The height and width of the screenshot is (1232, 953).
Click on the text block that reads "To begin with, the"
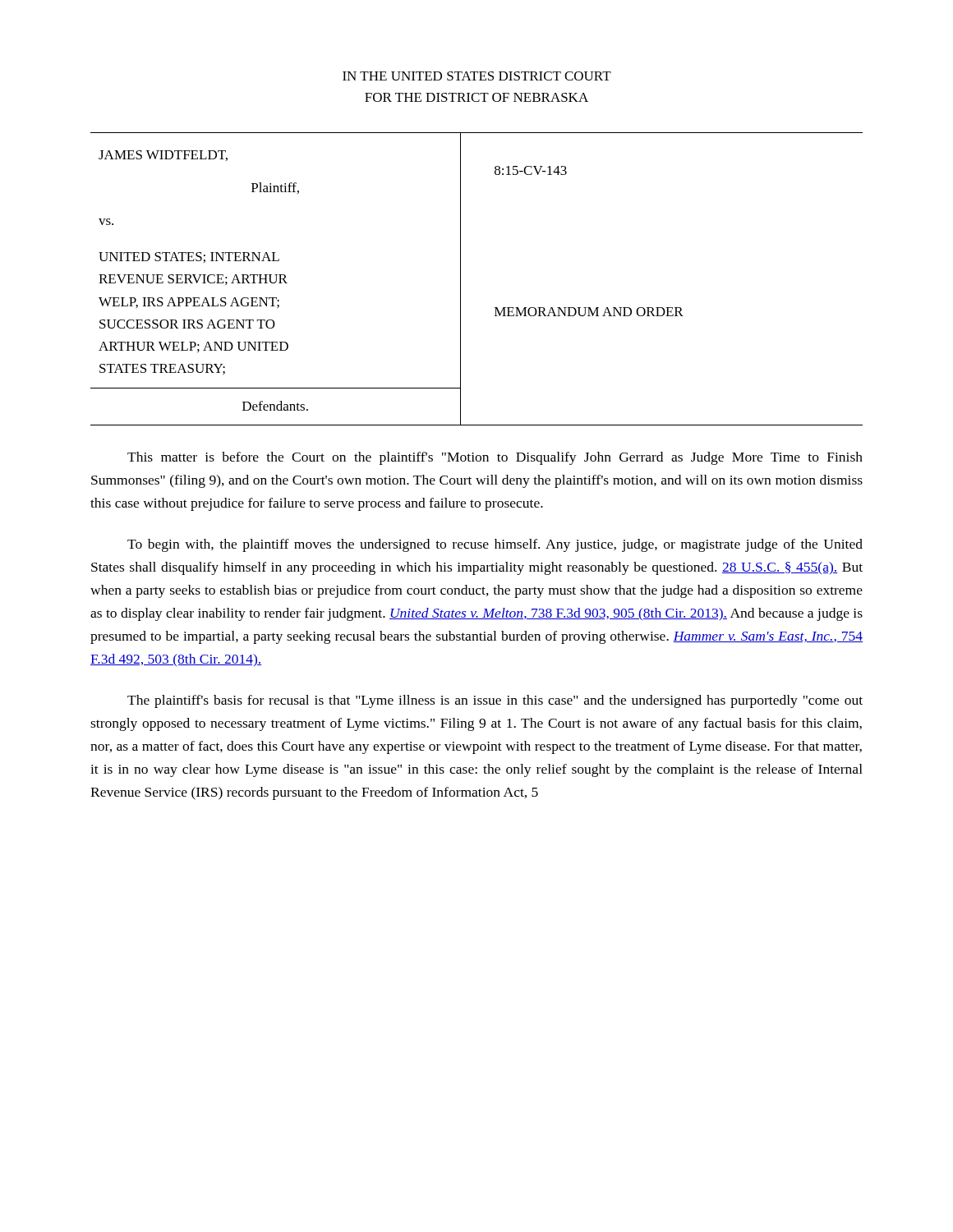click(476, 601)
